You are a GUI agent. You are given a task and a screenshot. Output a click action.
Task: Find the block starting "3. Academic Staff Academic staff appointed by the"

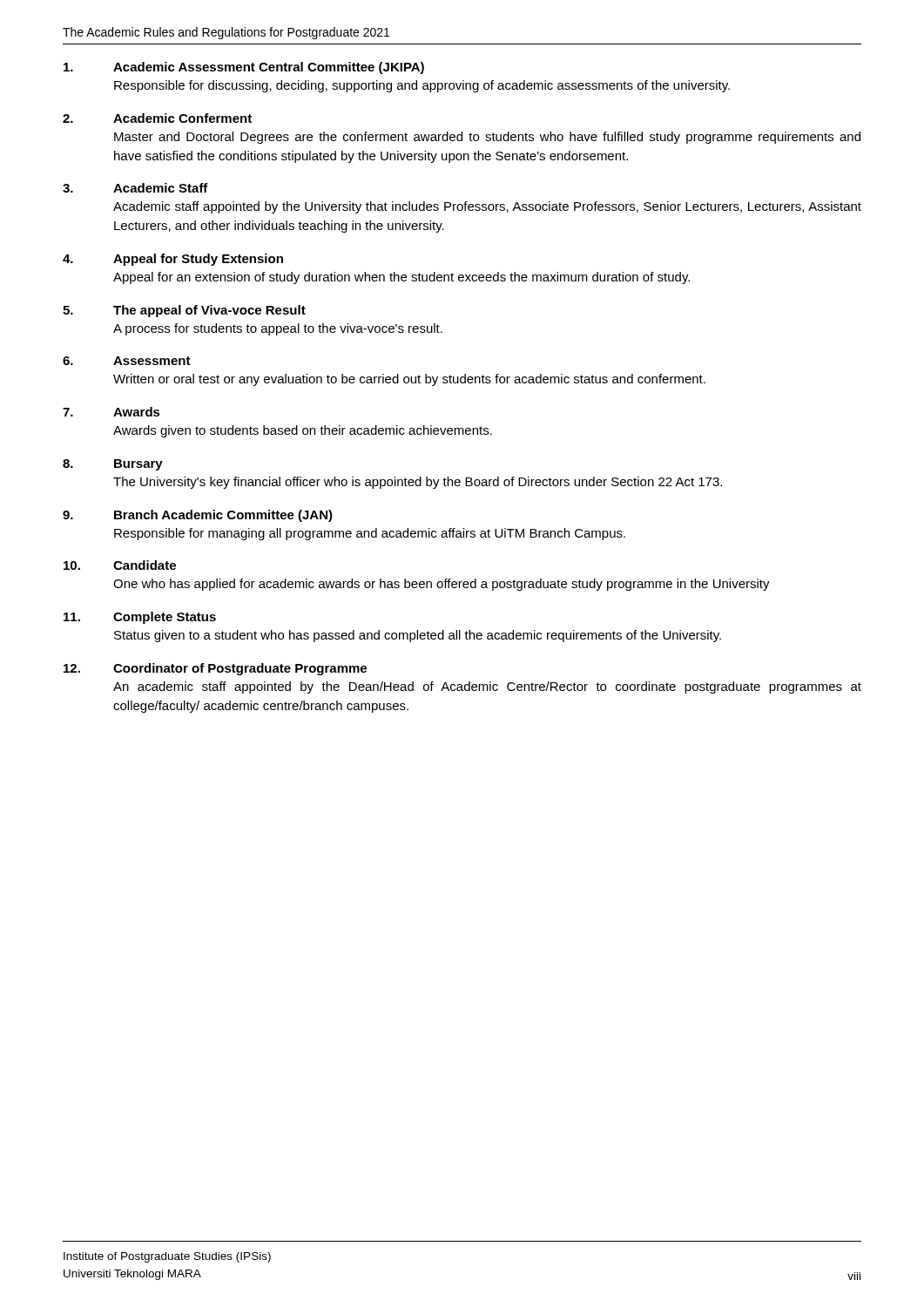(x=462, y=208)
